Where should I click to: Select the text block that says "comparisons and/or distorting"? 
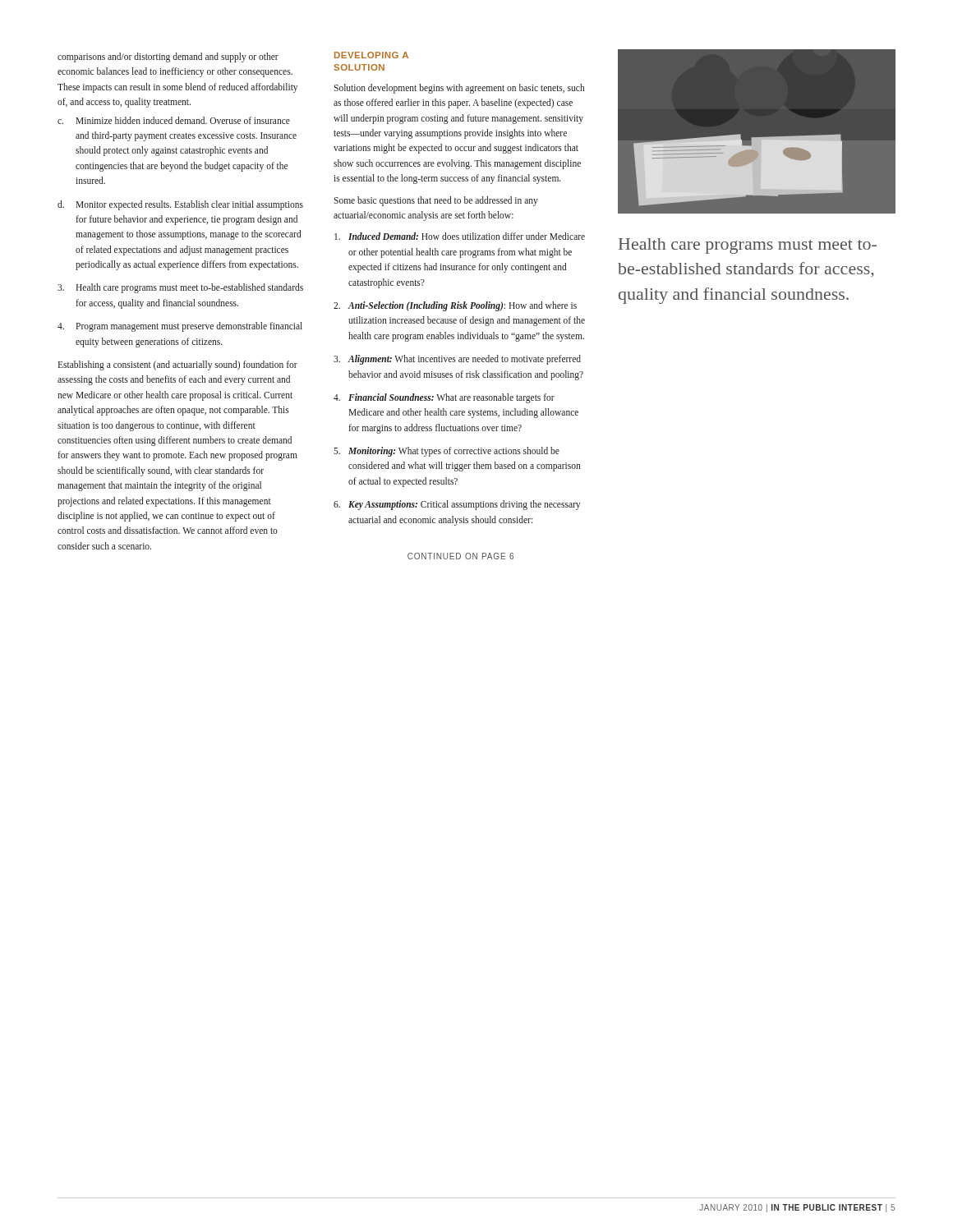coord(178,79)
